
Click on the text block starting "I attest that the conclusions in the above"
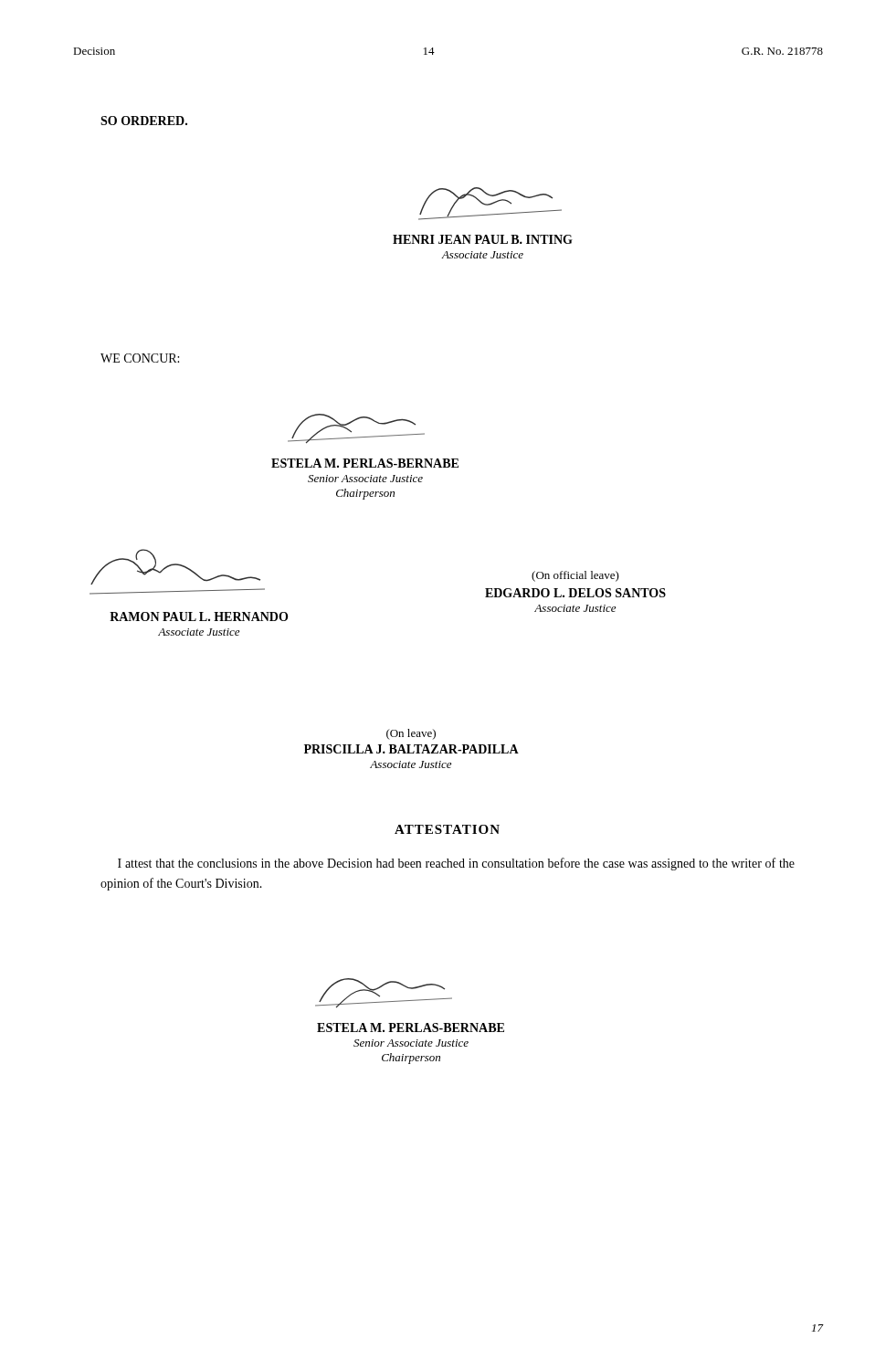tap(448, 873)
